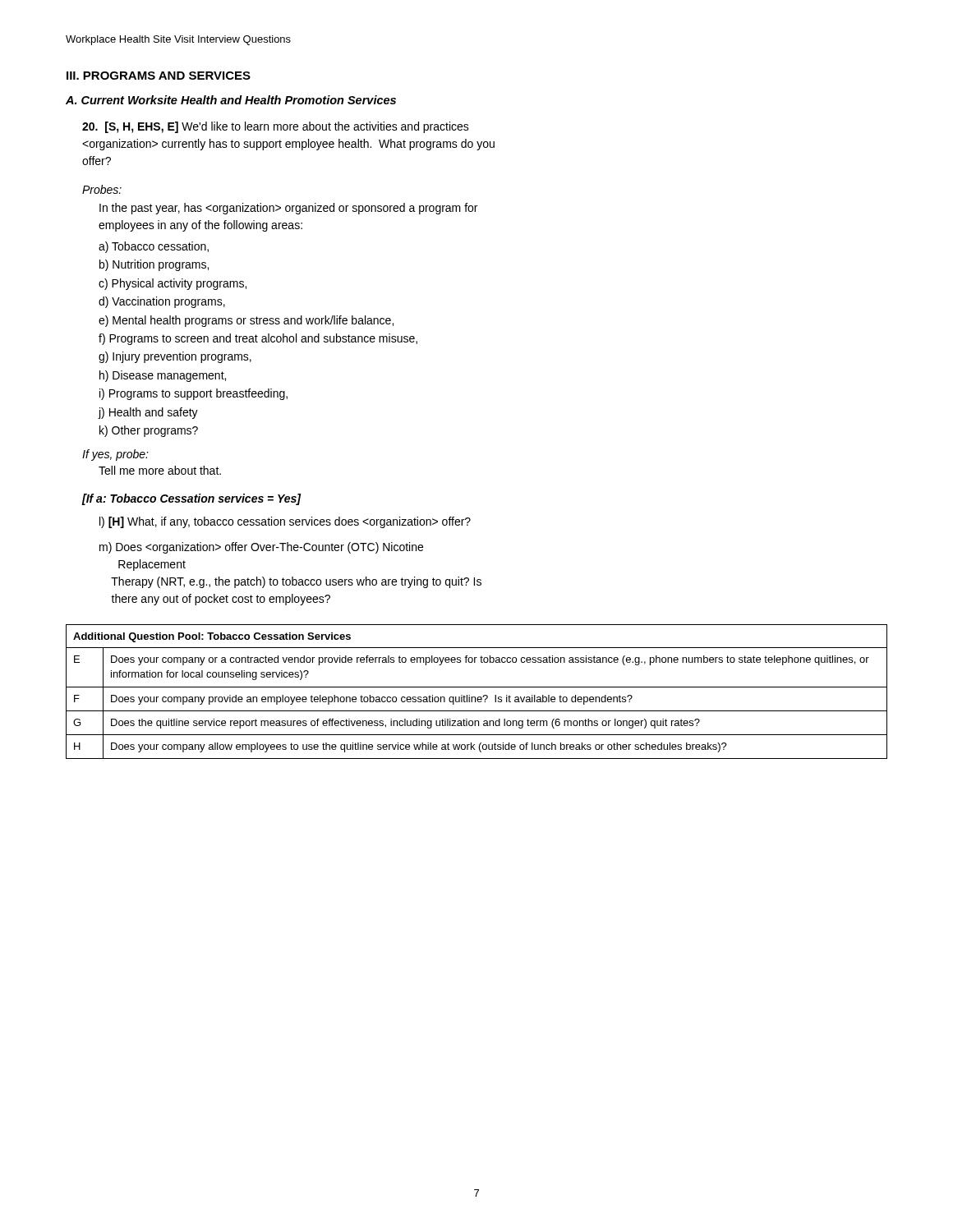This screenshot has width=953, height=1232.
Task: Find the block starting "g) Injury prevention programs,"
Action: 175,357
